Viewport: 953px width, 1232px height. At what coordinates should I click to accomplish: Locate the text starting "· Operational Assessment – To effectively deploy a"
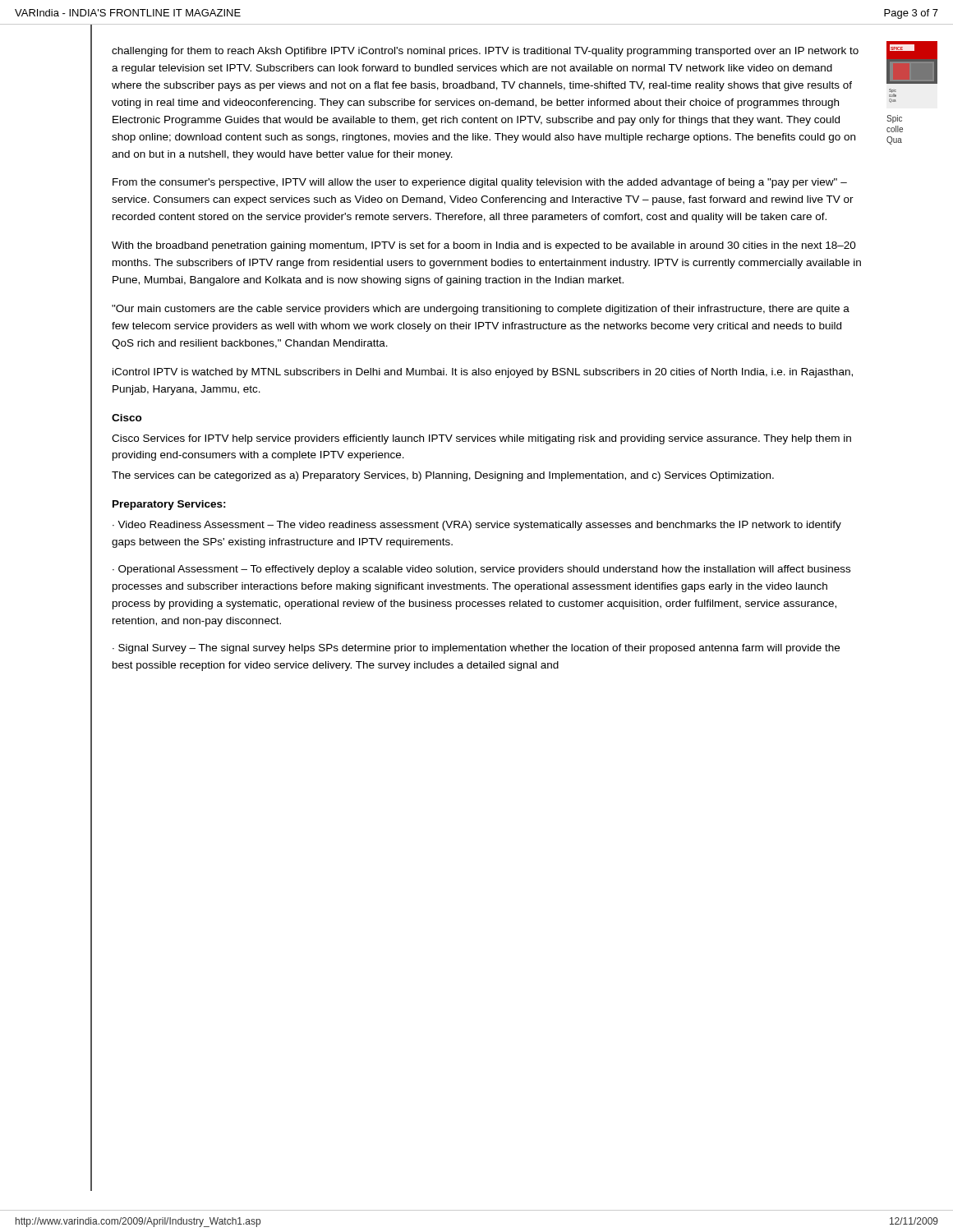[x=488, y=595]
